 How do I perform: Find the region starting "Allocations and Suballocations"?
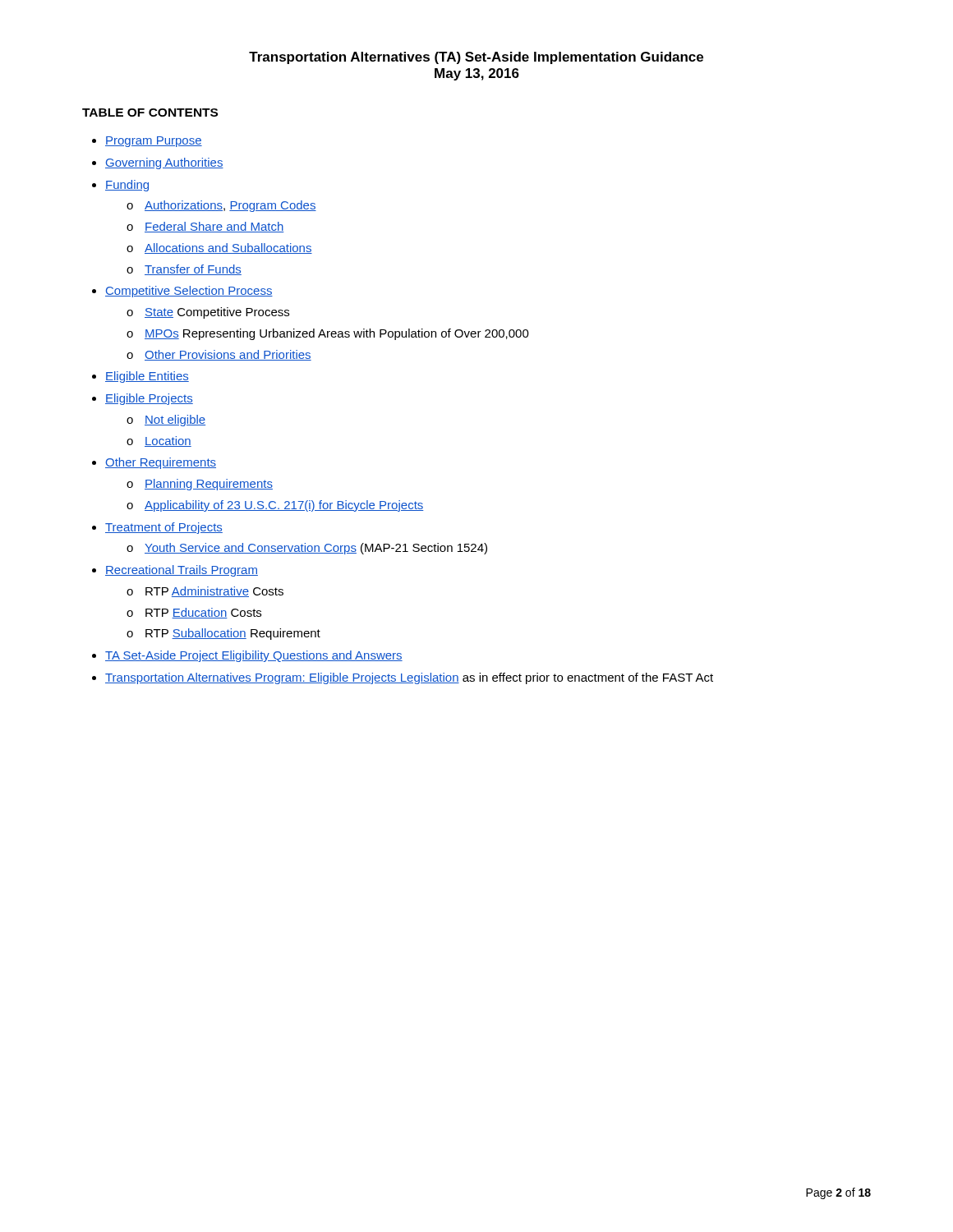coord(228,247)
